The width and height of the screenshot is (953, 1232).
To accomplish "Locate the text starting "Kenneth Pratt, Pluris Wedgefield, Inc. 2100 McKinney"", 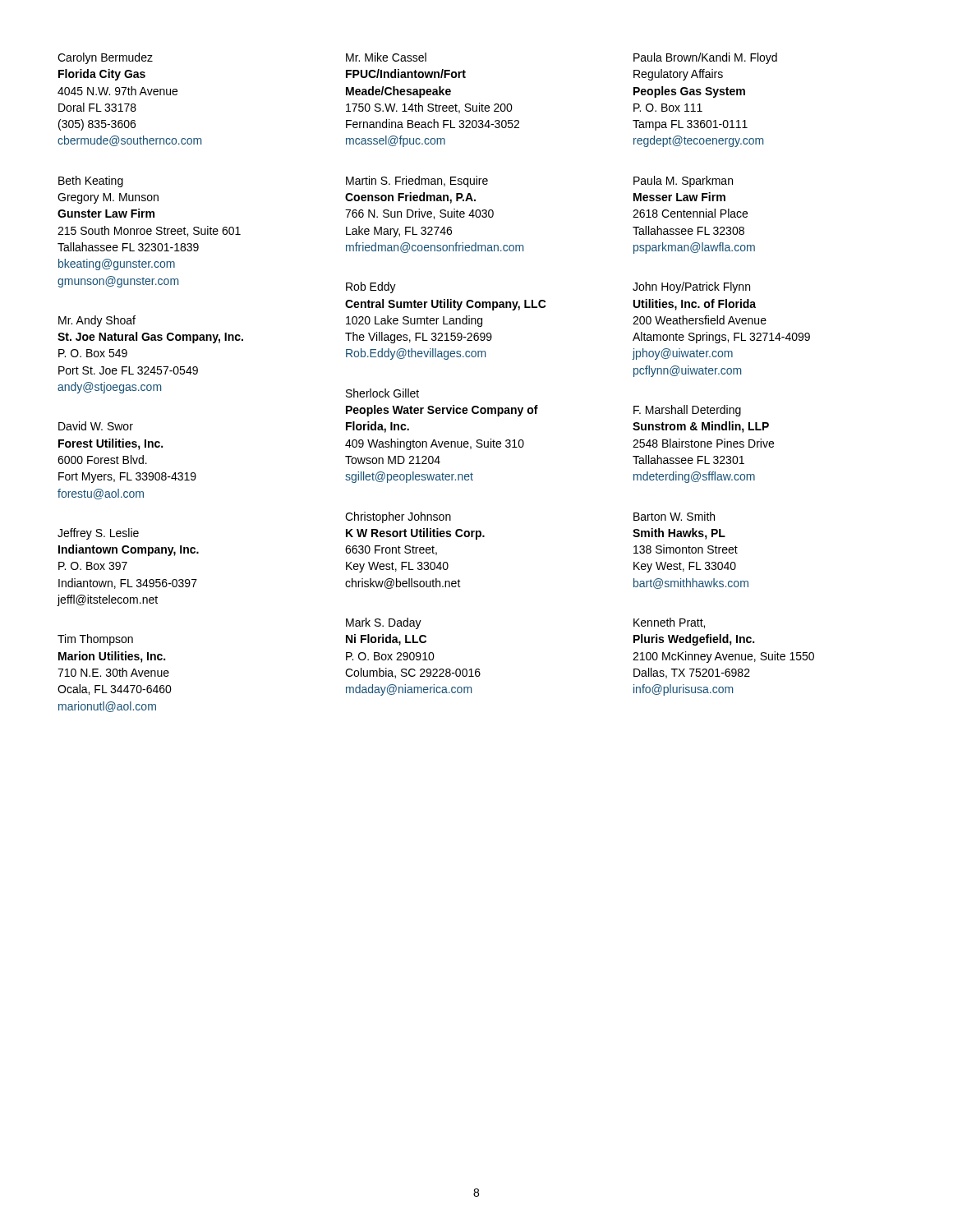I will click(764, 656).
